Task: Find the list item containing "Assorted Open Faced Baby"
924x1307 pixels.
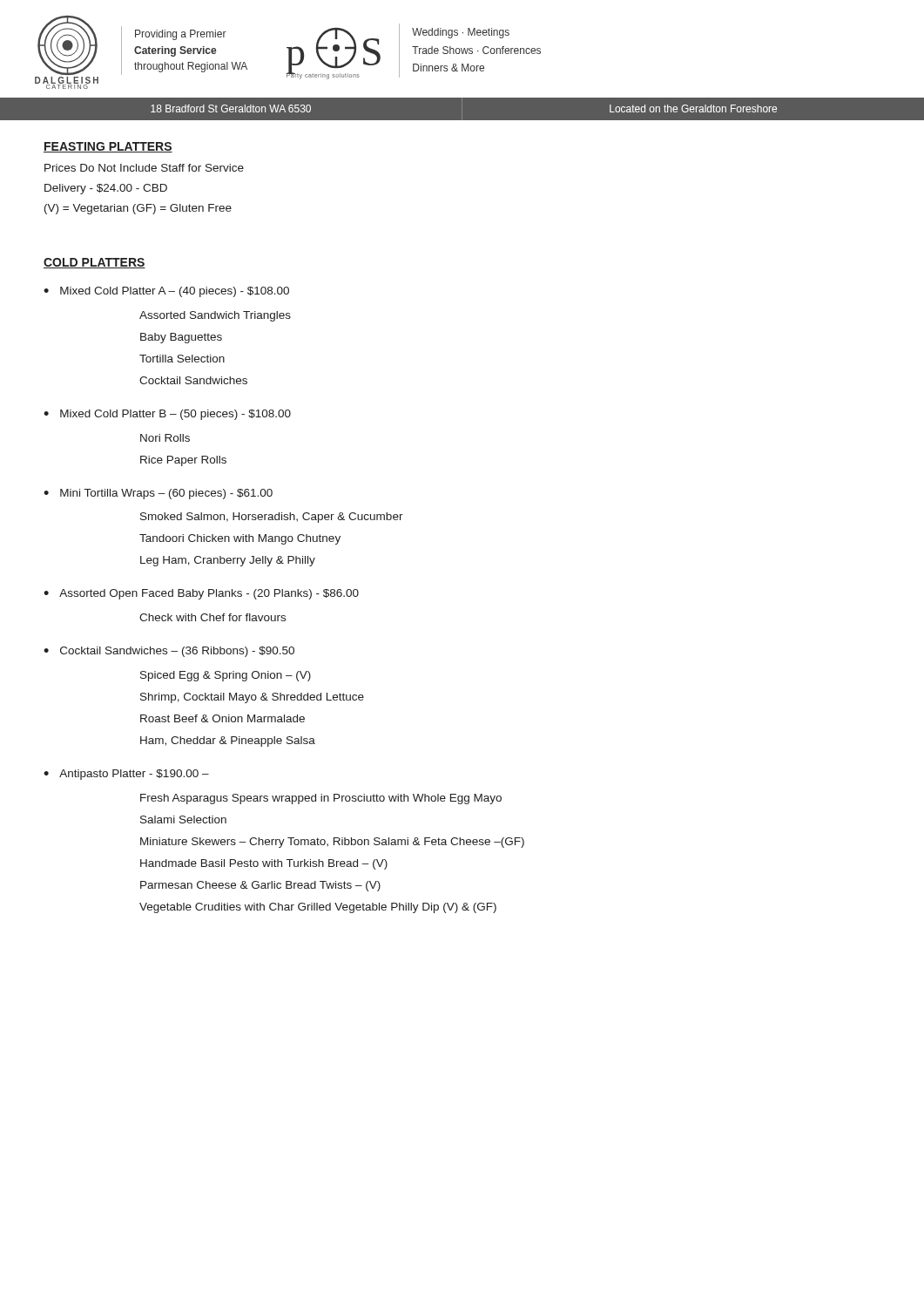Action: (x=209, y=593)
